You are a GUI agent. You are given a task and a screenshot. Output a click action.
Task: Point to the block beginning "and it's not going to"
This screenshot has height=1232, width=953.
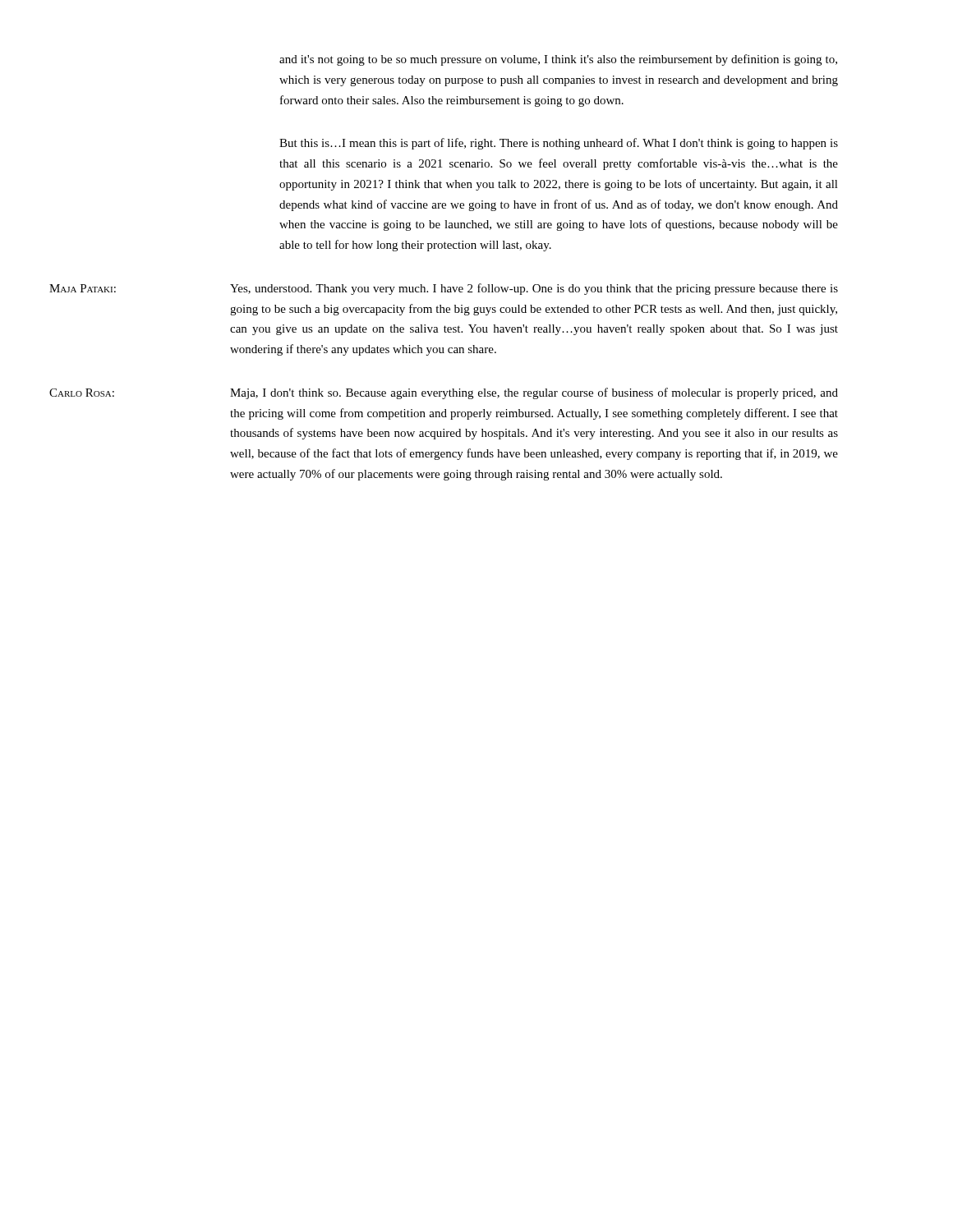[x=559, y=79]
